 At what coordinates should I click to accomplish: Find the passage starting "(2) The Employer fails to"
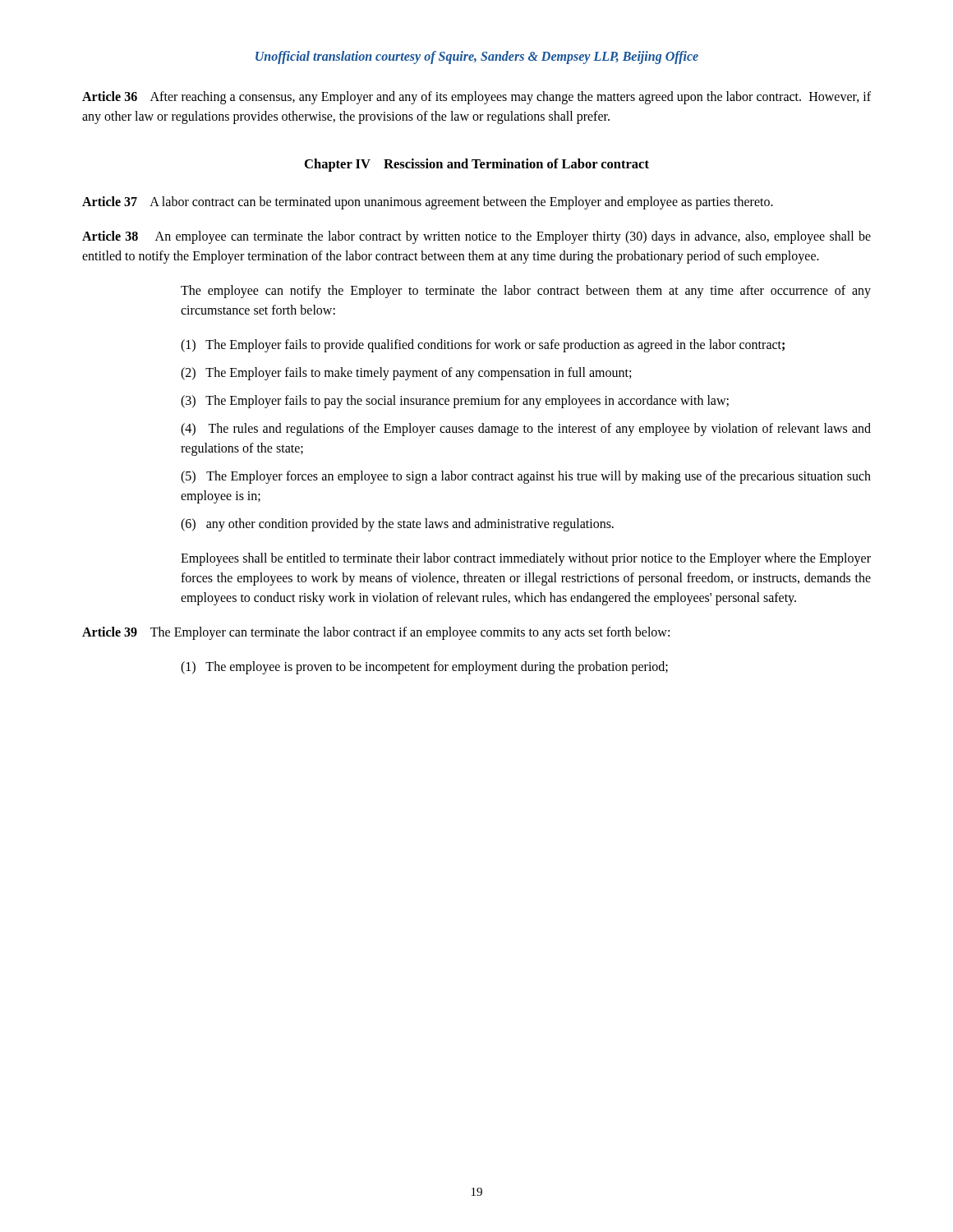click(406, 372)
